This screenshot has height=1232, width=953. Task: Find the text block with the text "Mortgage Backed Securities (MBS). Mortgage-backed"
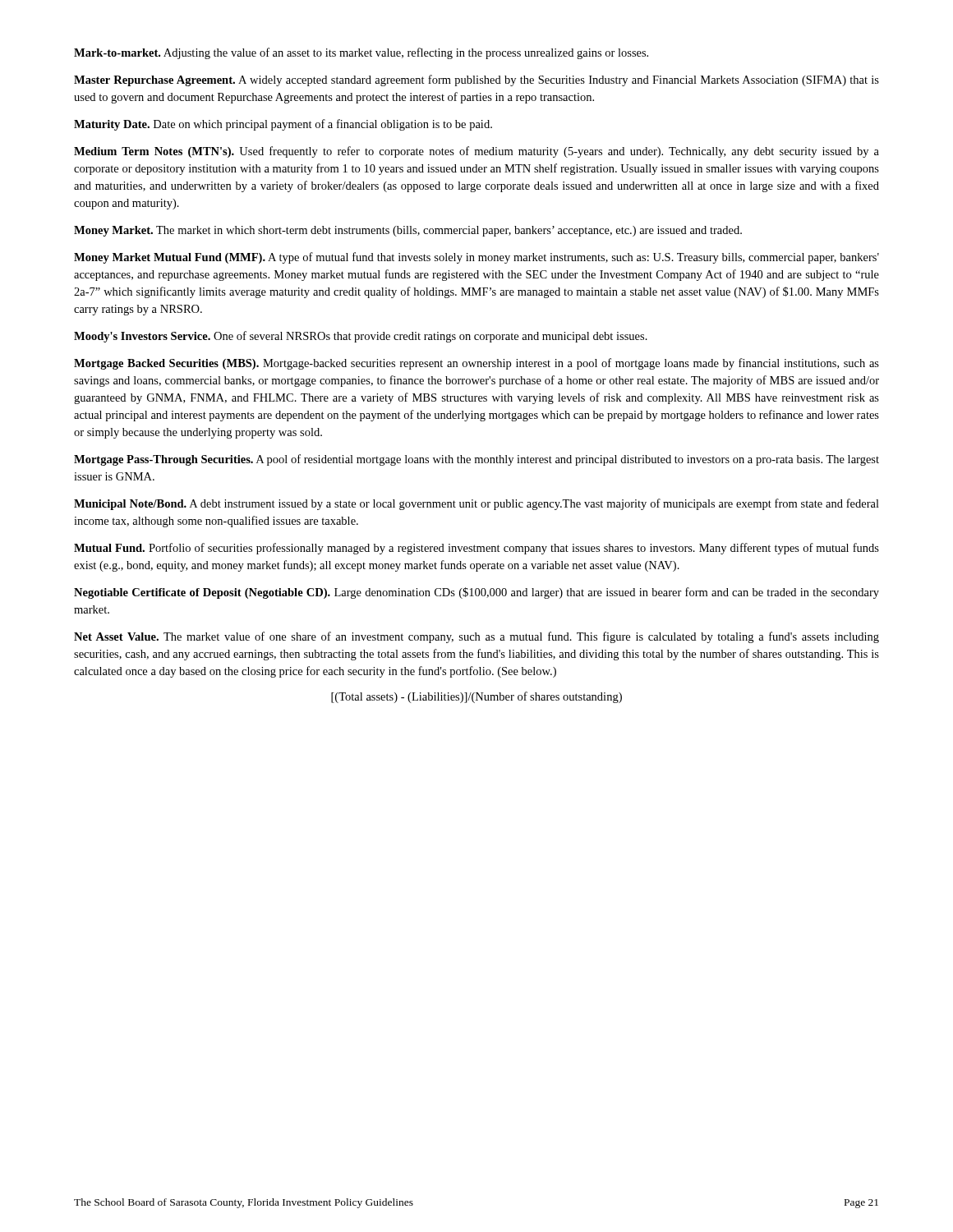476,398
